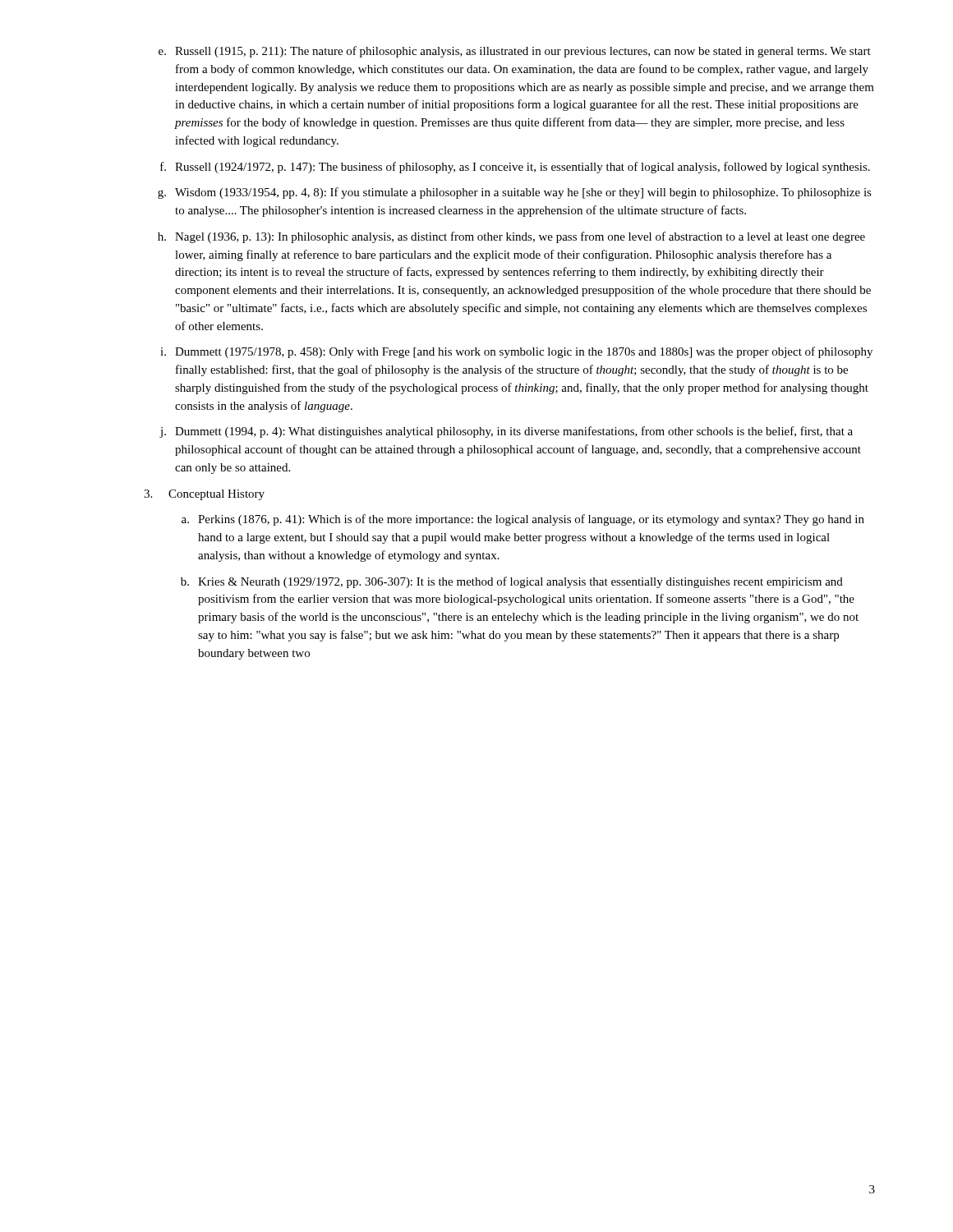953x1232 pixels.
Task: Find the list item with the text "3. Conceptual History"
Action: [x=204, y=495]
